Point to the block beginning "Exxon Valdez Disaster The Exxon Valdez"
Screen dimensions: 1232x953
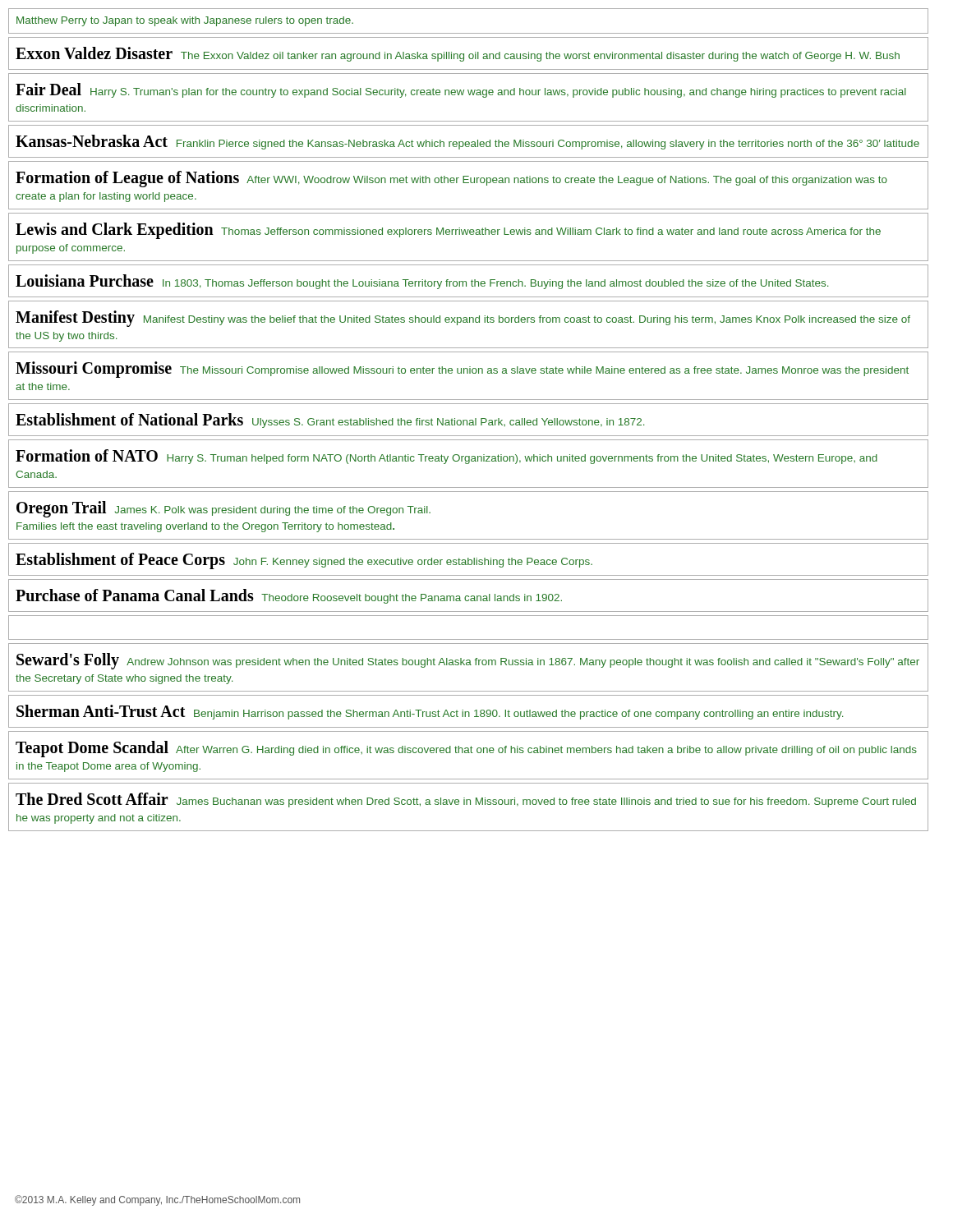pos(458,53)
